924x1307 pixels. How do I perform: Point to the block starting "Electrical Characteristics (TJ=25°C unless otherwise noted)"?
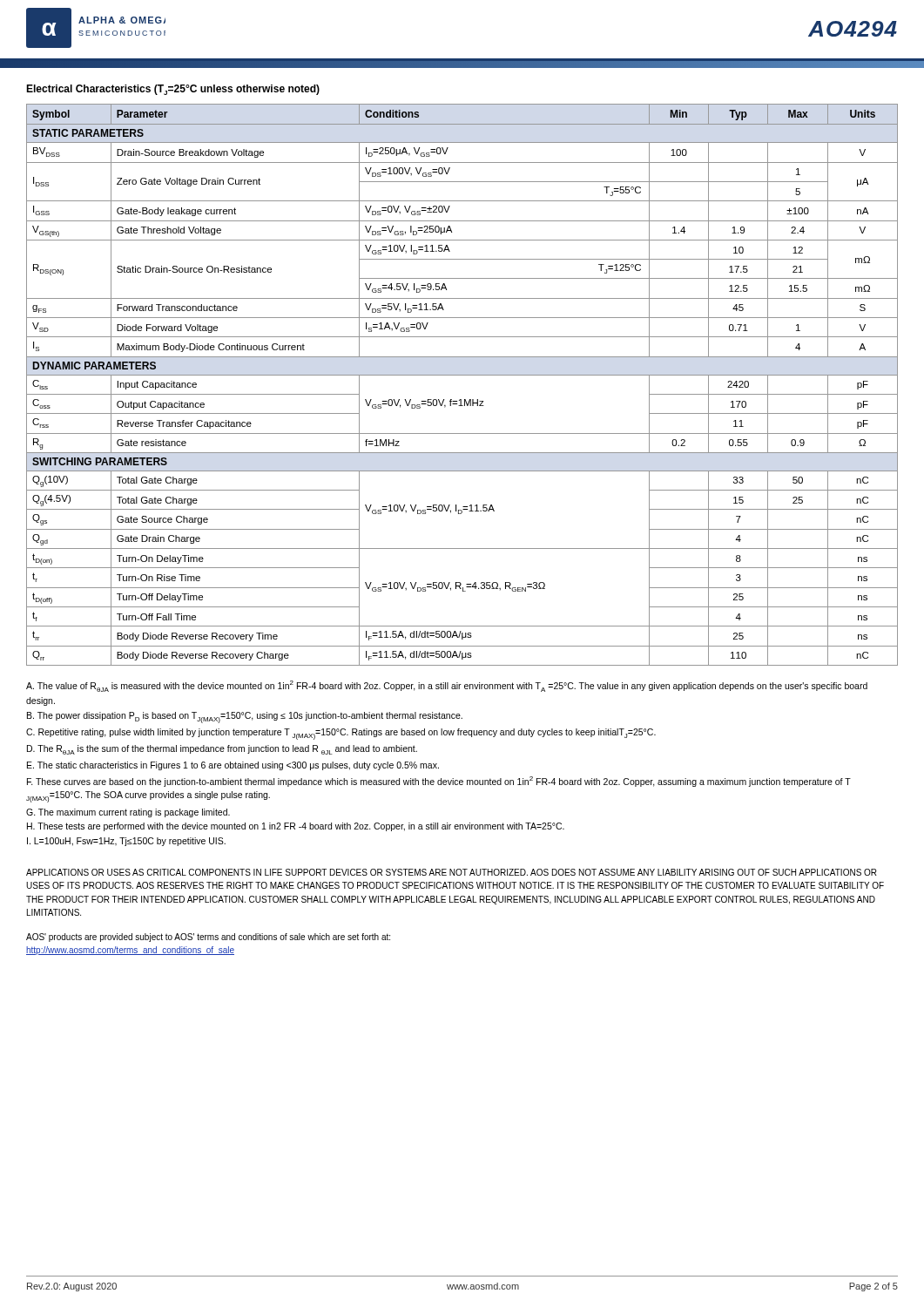[x=173, y=90]
